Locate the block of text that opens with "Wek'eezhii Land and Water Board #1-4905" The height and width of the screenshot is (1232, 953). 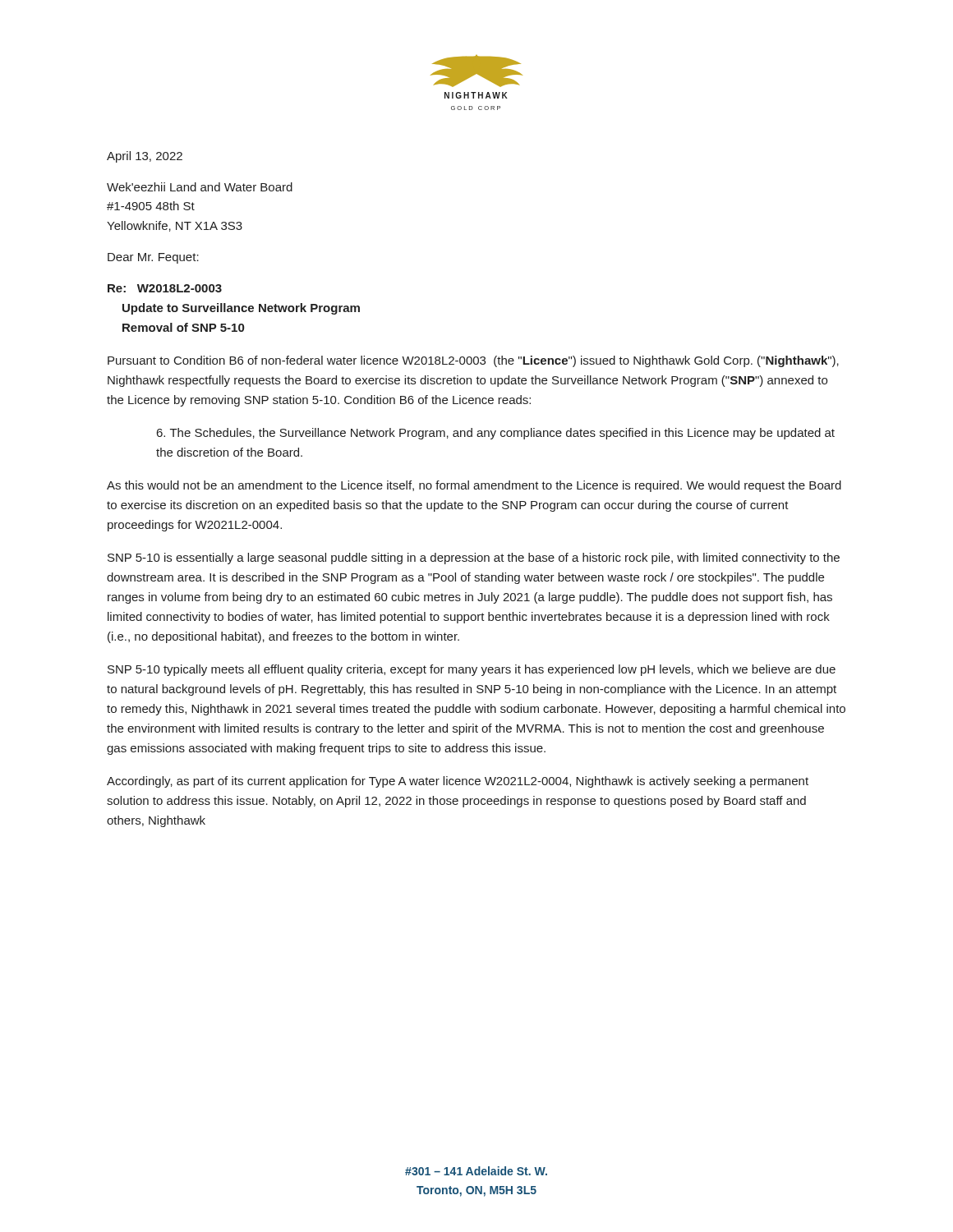[x=200, y=206]
